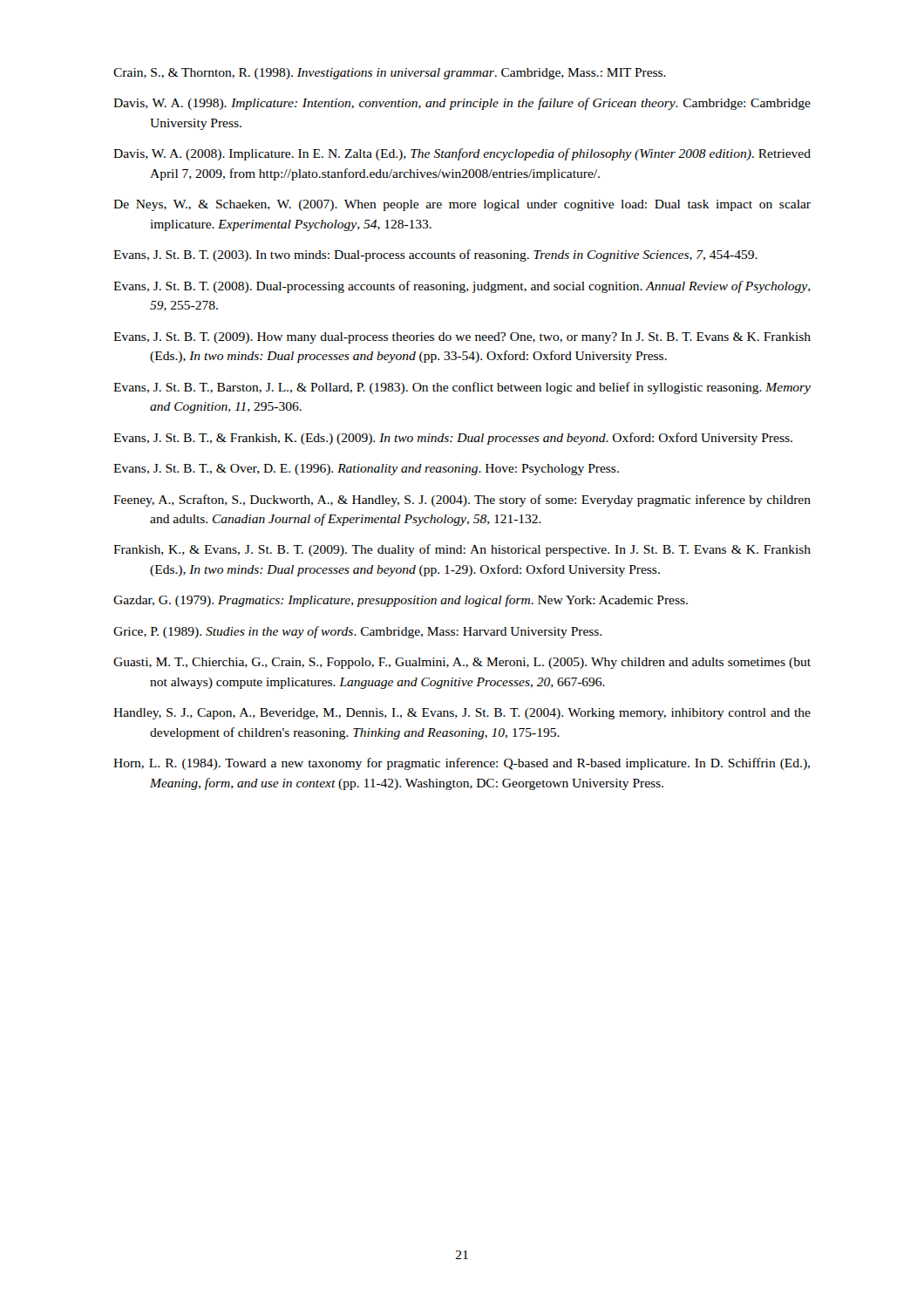Locate the list item containing "Horn, L. R. (1984). Toward a new"
This screenshot has width=924, height=1308.
pos(462,773)
